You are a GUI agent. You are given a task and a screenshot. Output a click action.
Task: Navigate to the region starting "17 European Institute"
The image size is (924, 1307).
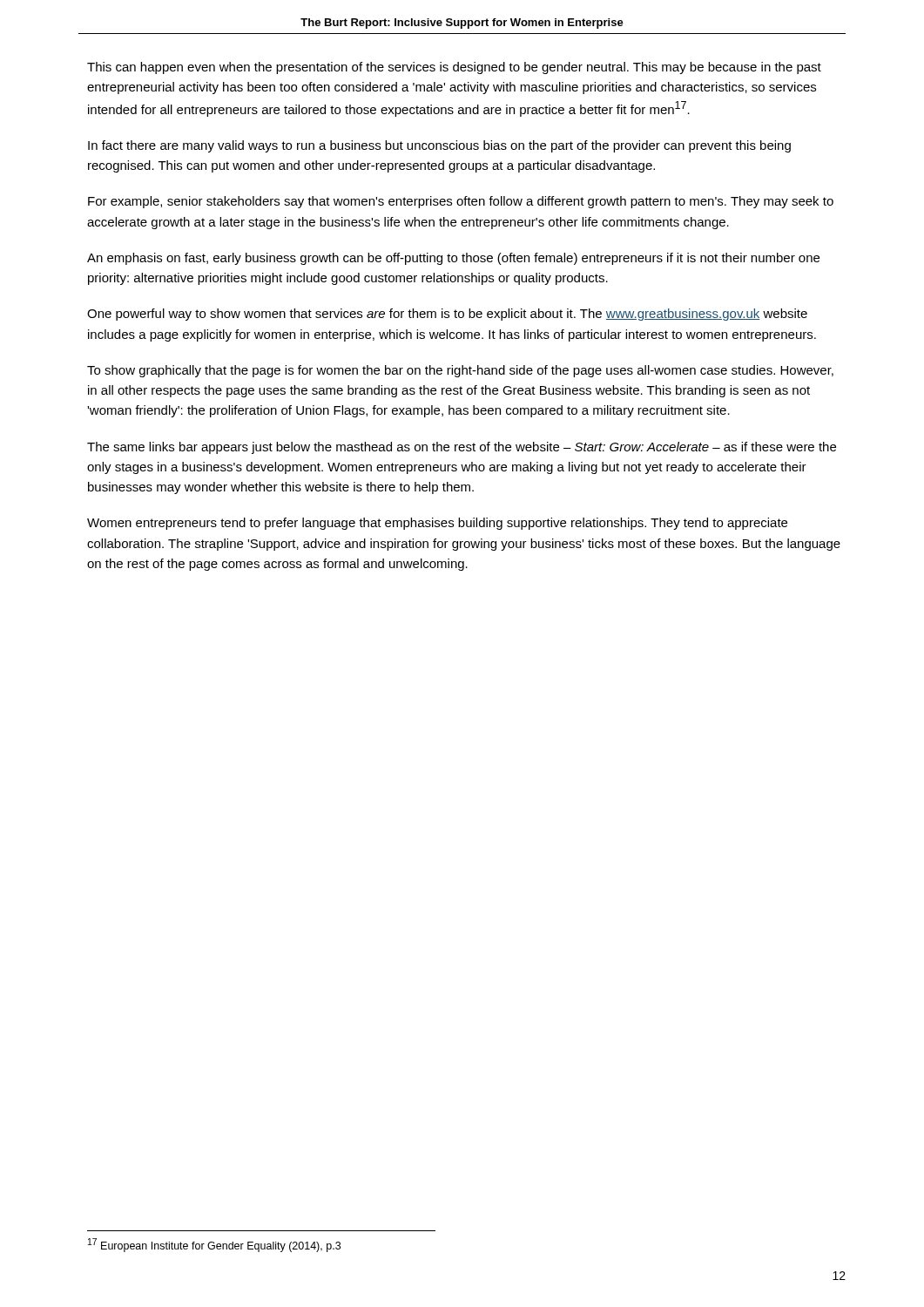(x=261, y=1246)
